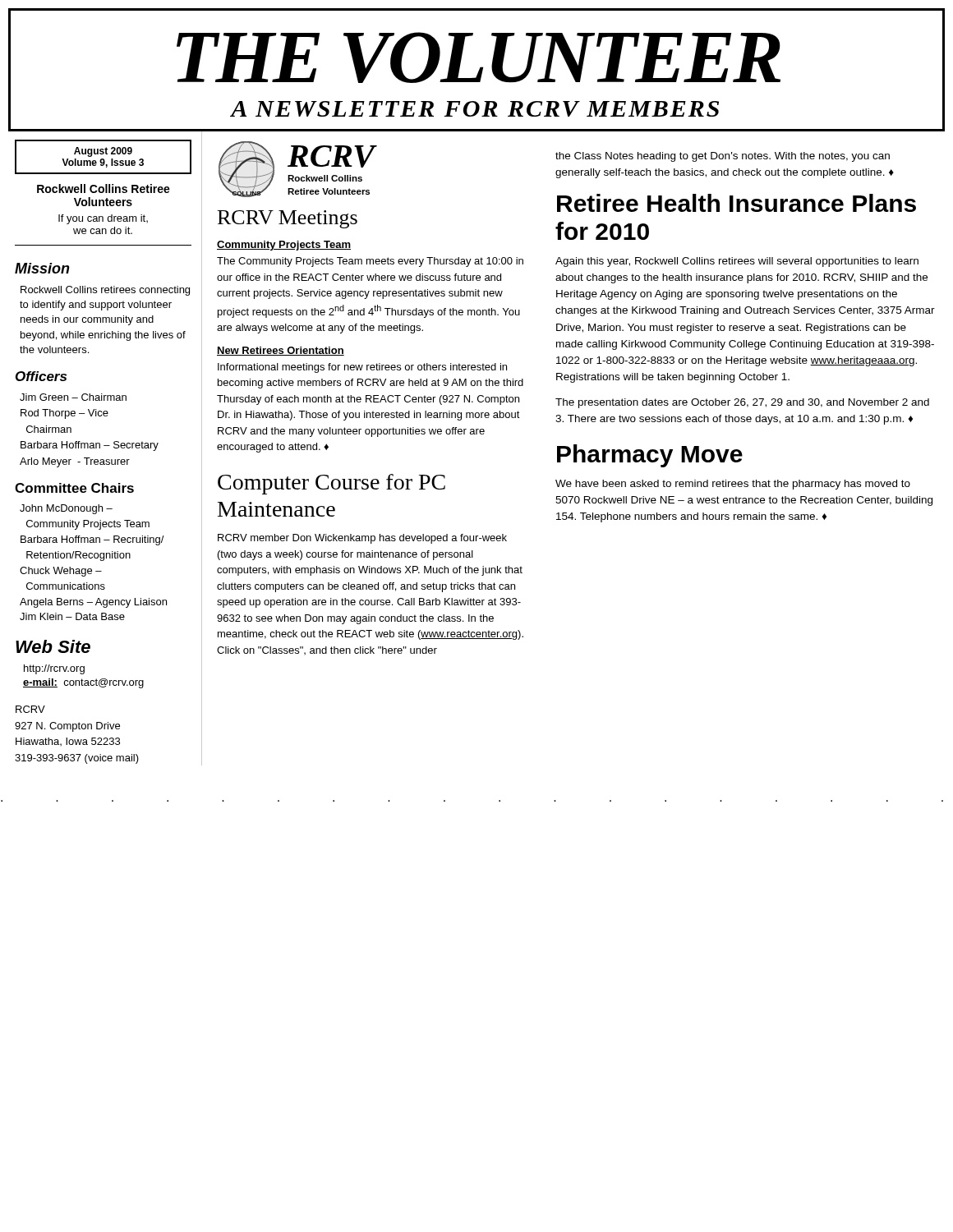The height and width of the screenshot is (1232, 953).
Task: Click the passage that begins "Informational meetings for new retirees or others"
Action: (x=370, y=407)
